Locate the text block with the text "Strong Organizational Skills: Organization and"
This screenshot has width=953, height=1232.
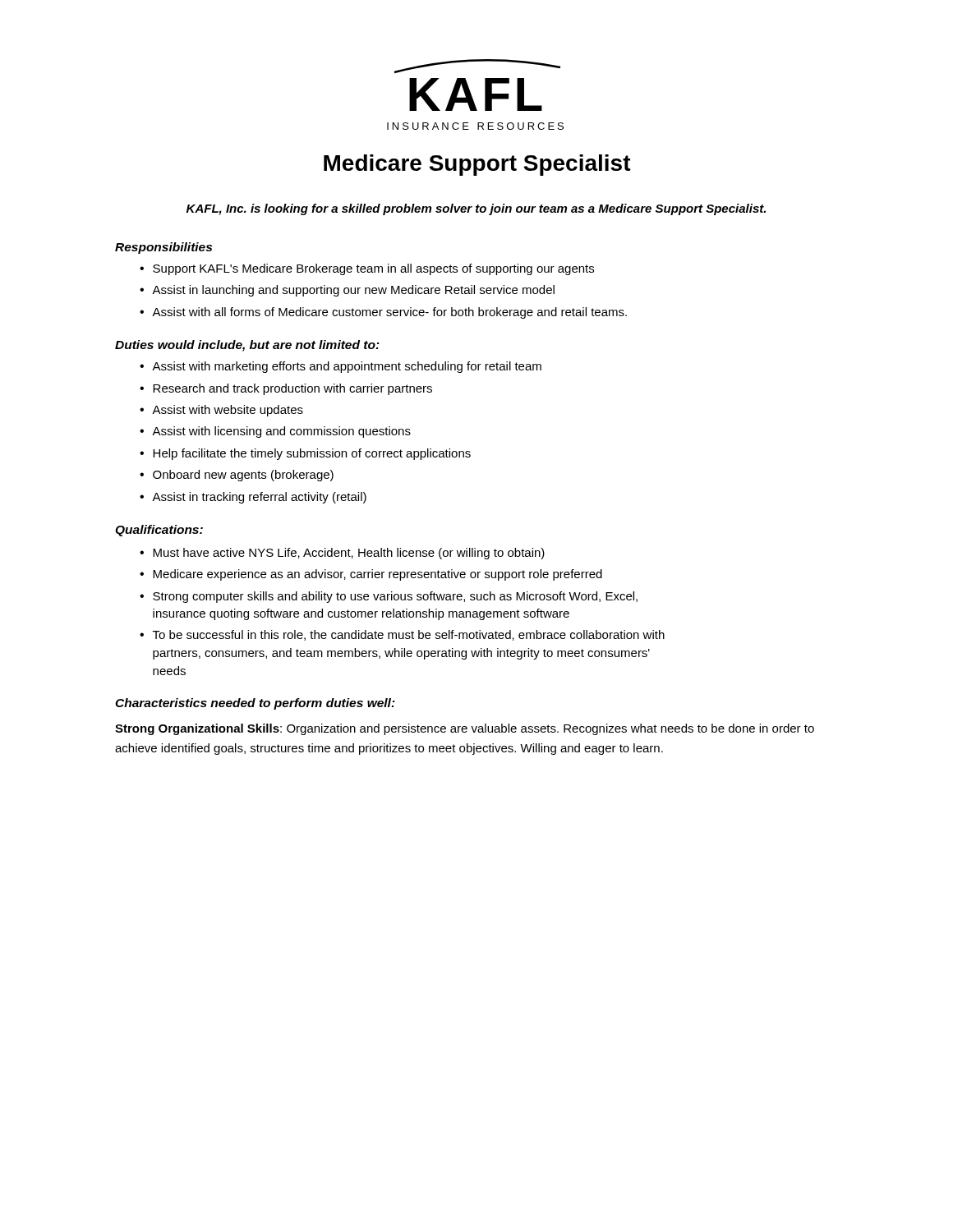(465, 738)
